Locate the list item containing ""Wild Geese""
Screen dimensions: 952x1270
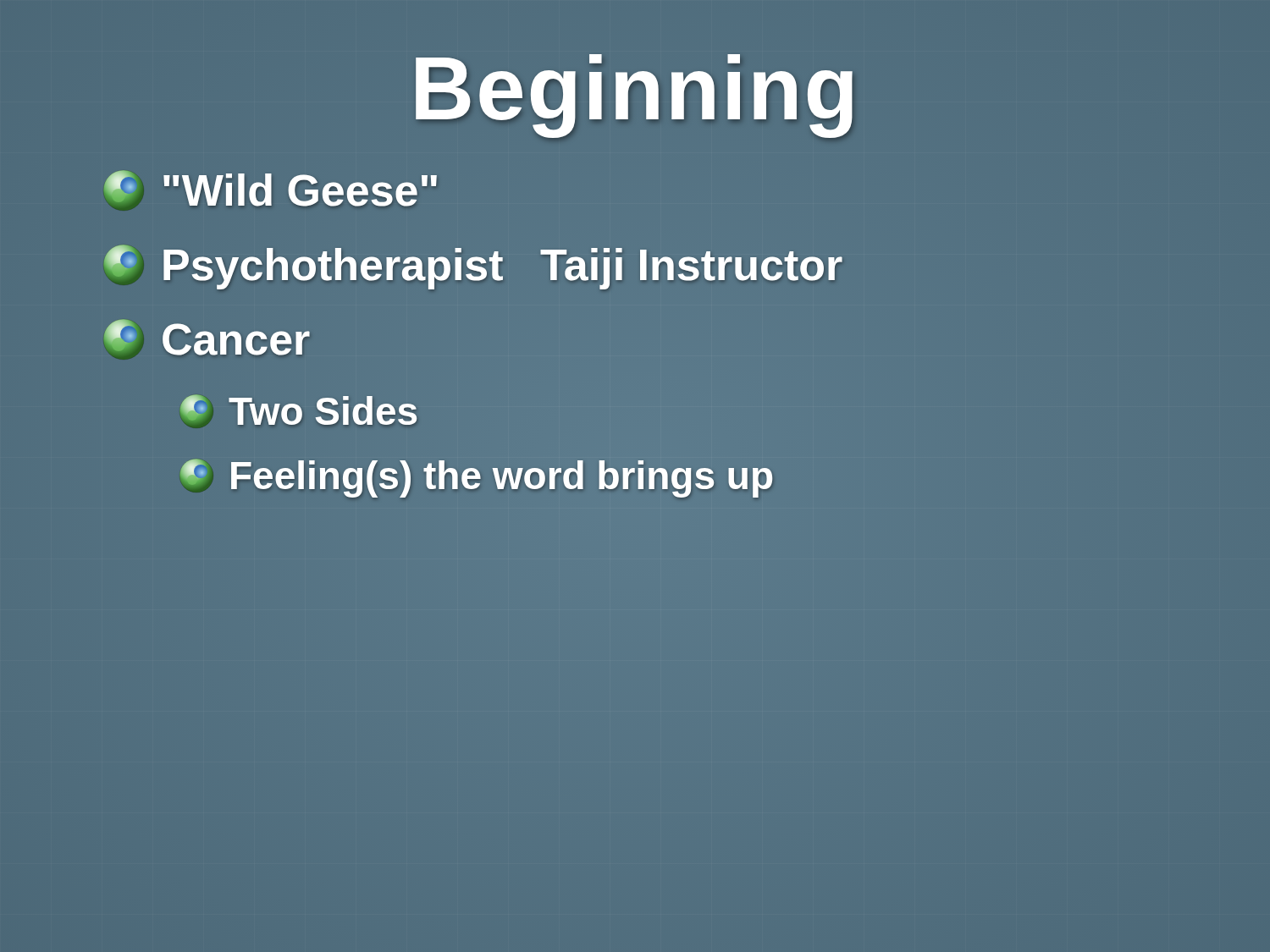[x=271, y=190]
